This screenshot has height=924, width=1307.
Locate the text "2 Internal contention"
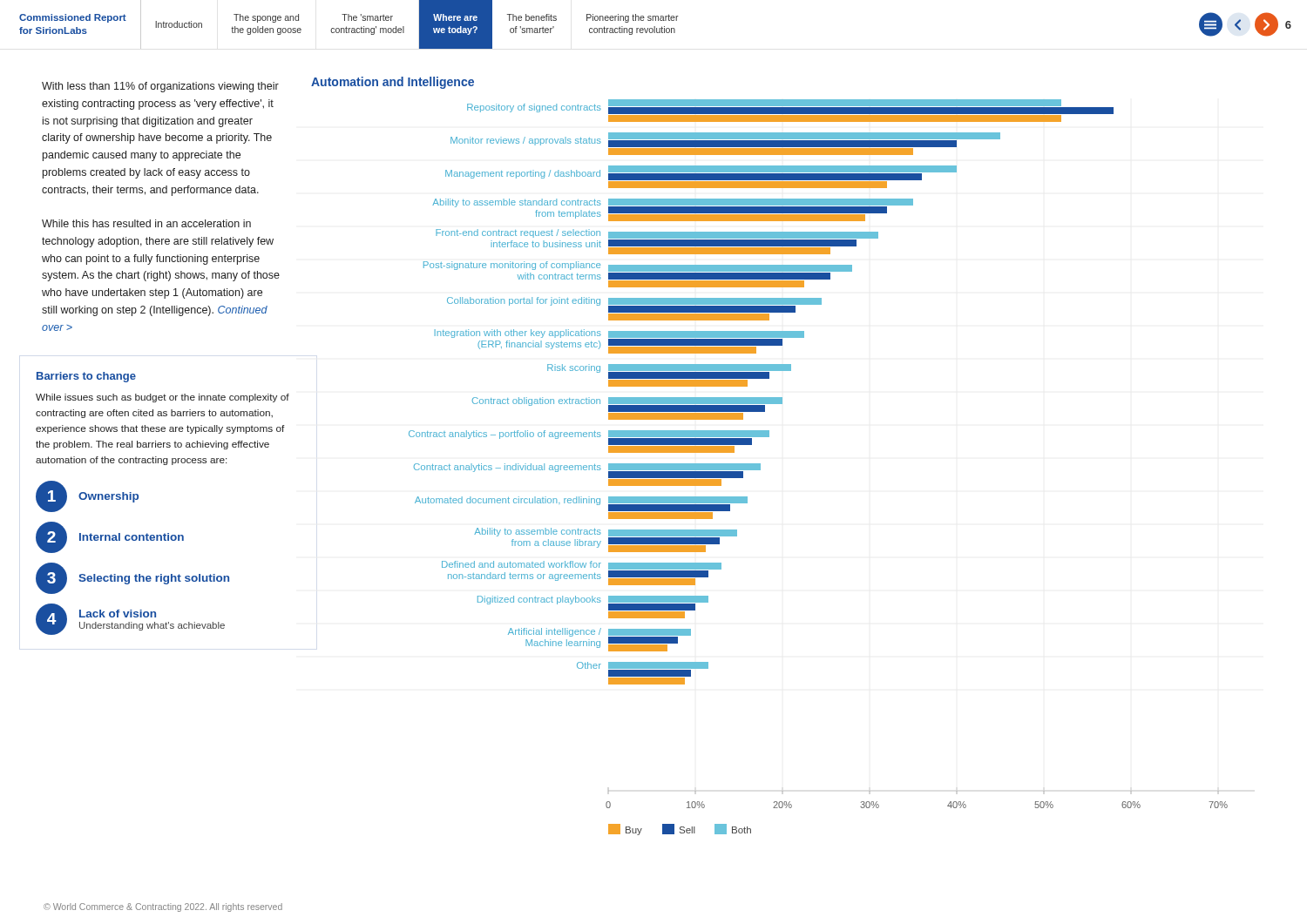tap(110, 537)
